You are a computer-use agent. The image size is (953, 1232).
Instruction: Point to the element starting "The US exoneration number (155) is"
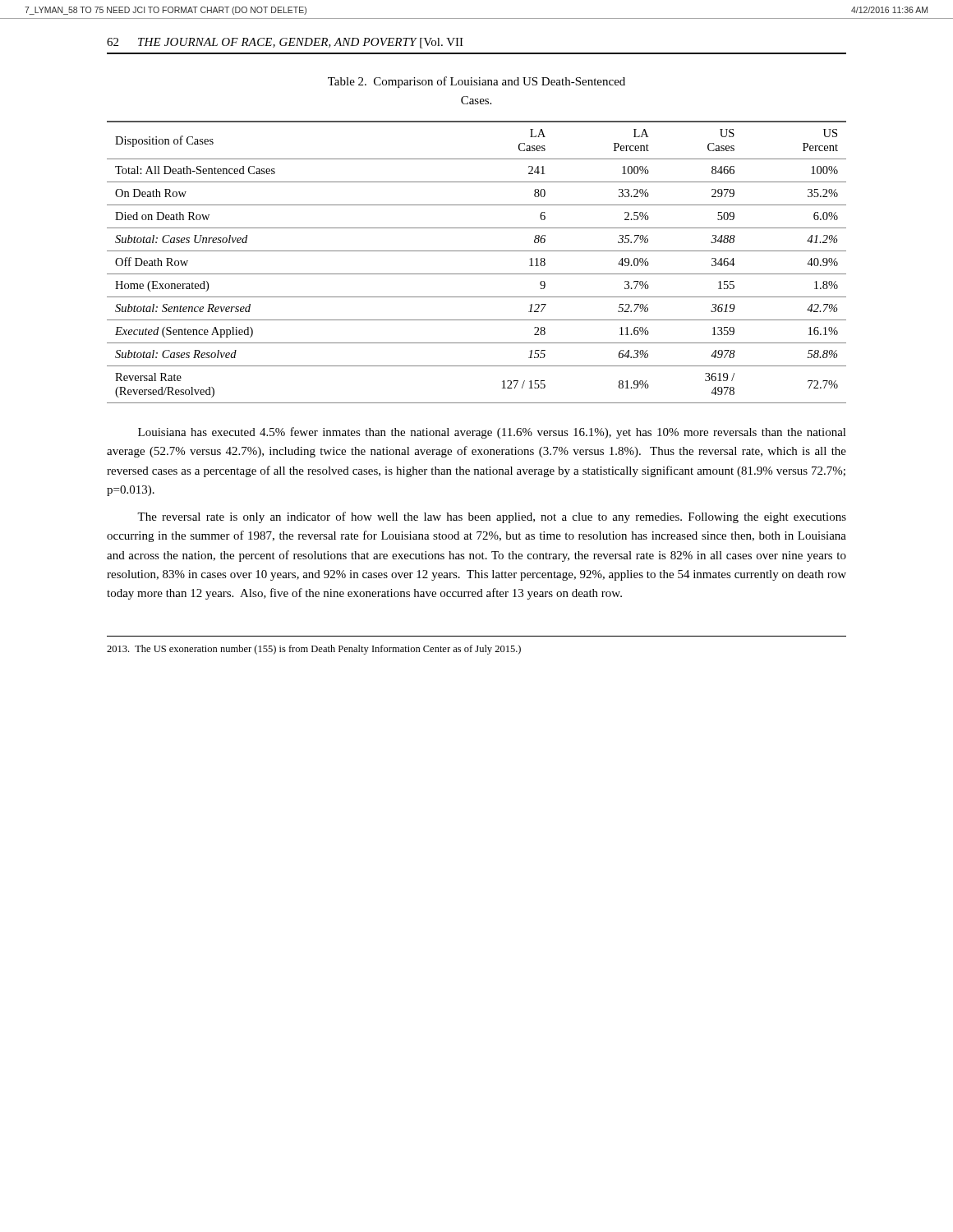point(314,649)
